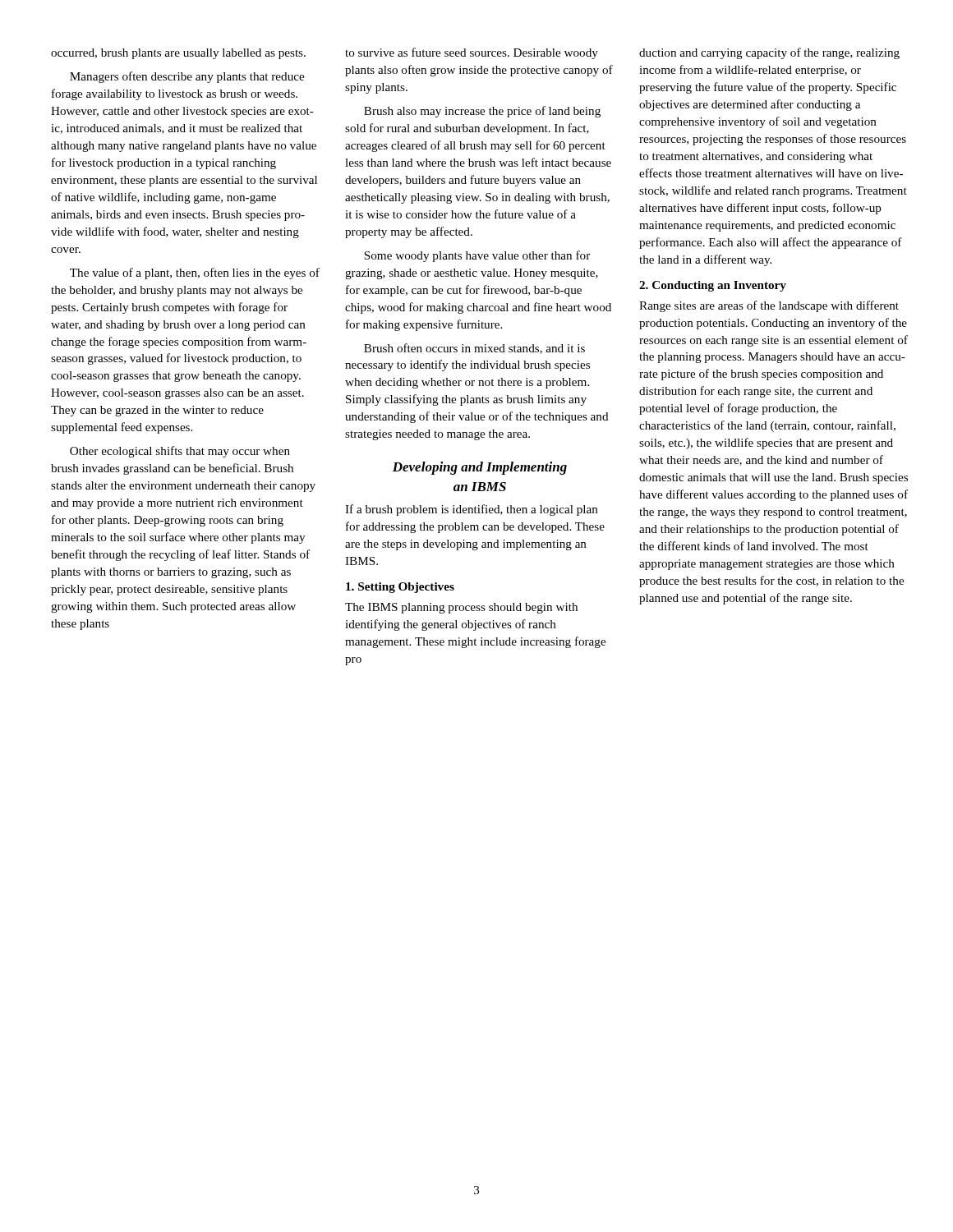953x1232 pixels.
Task: Click on the element starting "Developing and Implementingan IBMS"
Action: coord(480,477)
